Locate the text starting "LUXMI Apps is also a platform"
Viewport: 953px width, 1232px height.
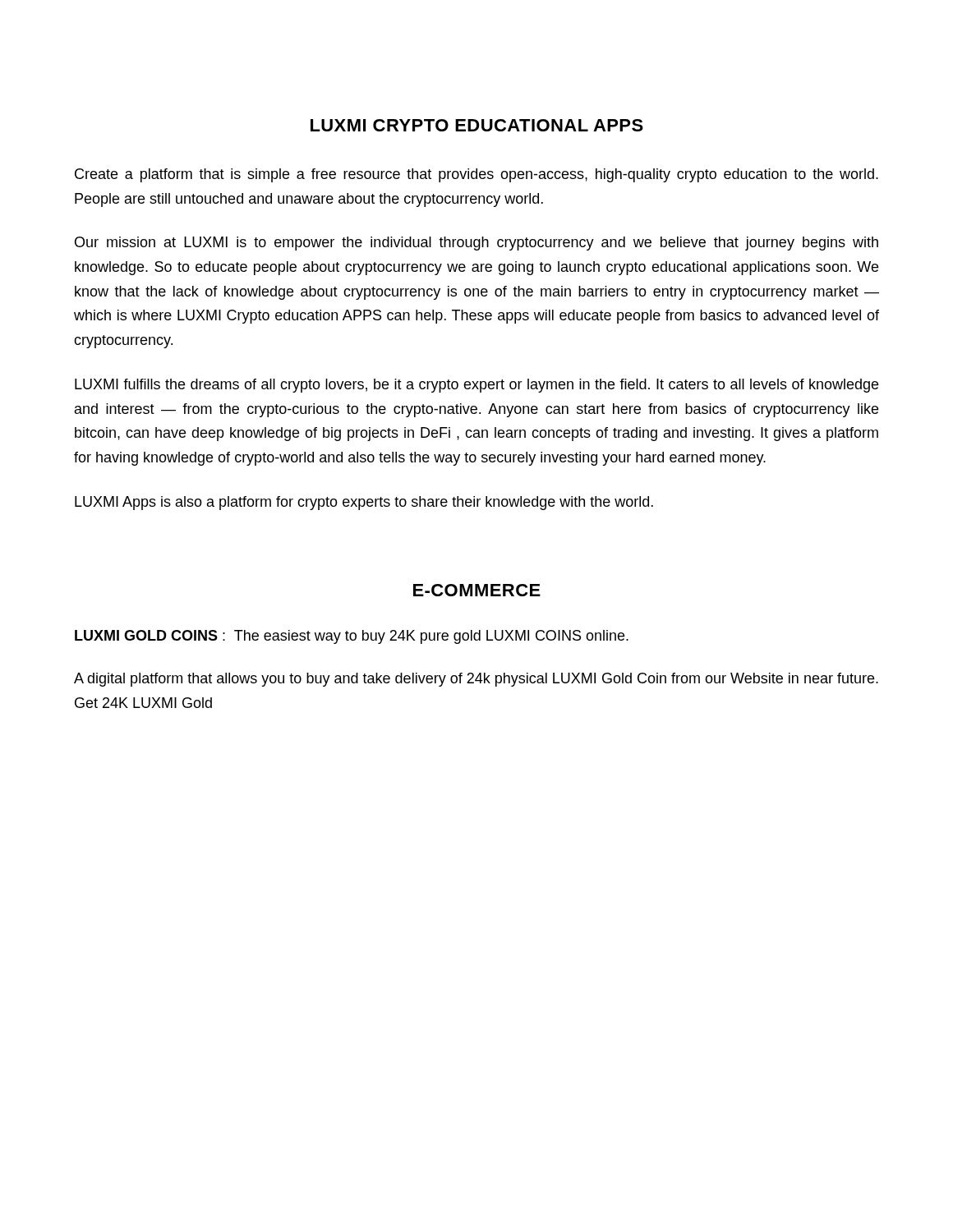tap(364, 501)
